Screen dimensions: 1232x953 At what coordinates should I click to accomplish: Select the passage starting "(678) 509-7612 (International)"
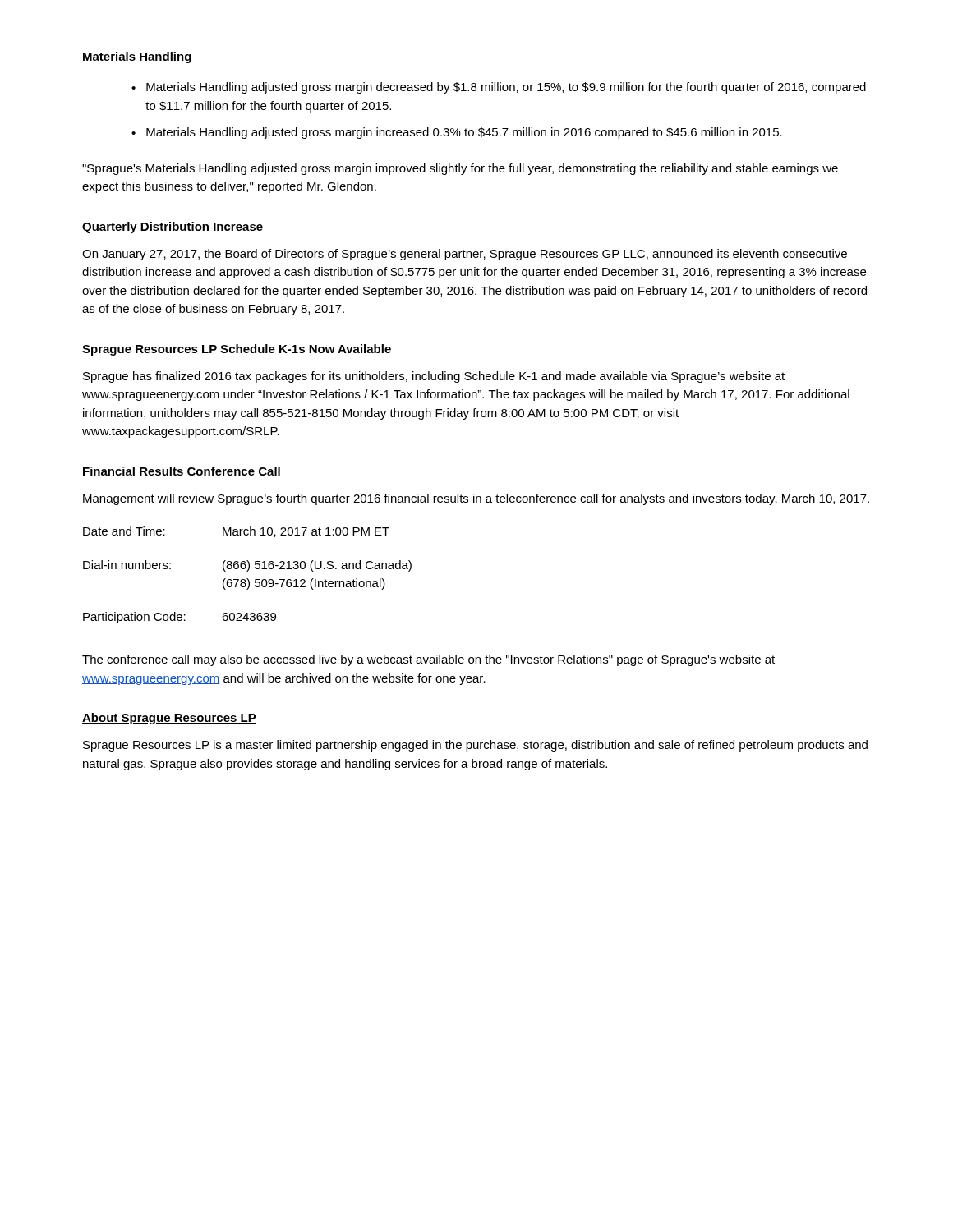point(304,583)
